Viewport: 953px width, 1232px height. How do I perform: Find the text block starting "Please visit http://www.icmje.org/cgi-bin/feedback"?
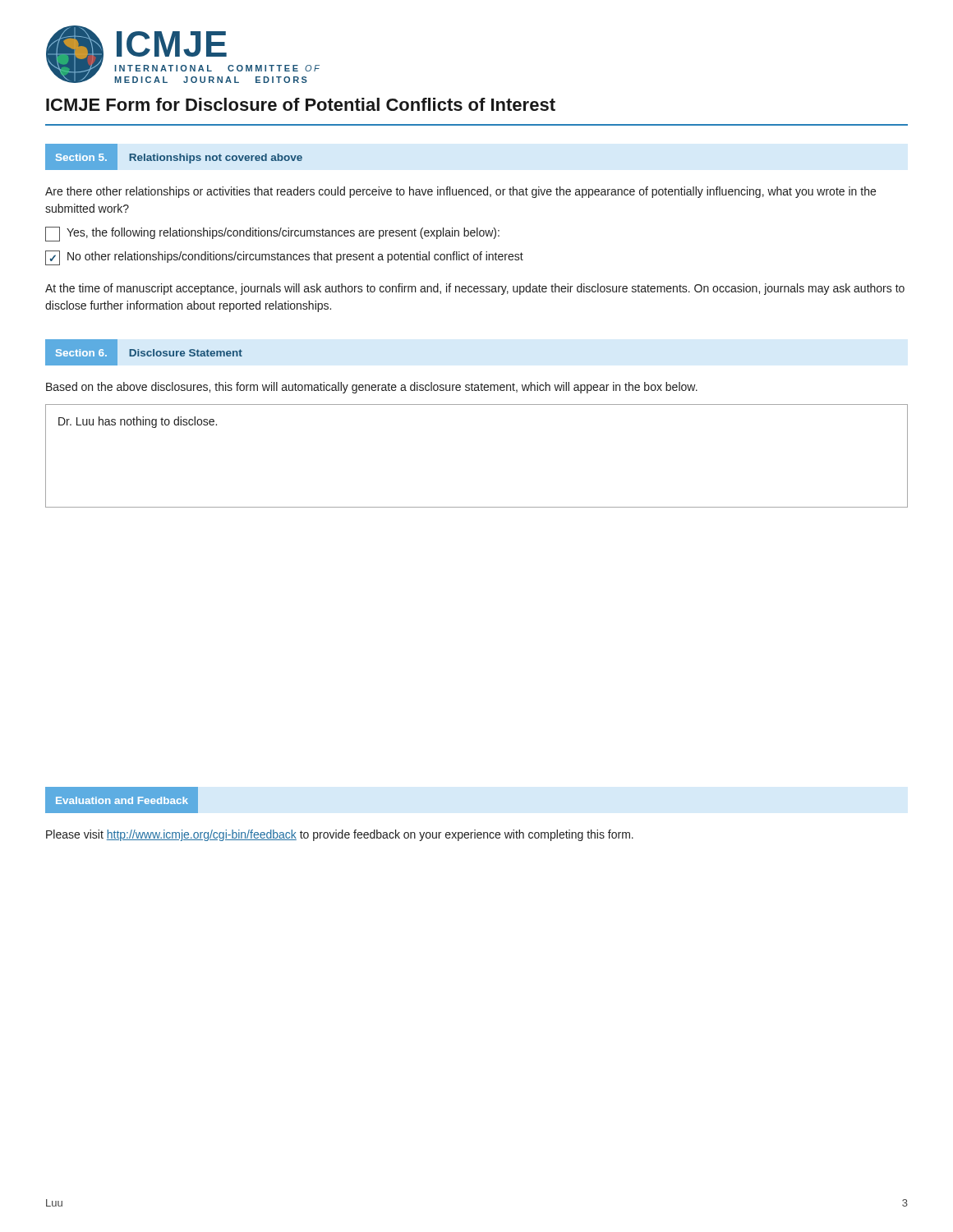point(340,834)
